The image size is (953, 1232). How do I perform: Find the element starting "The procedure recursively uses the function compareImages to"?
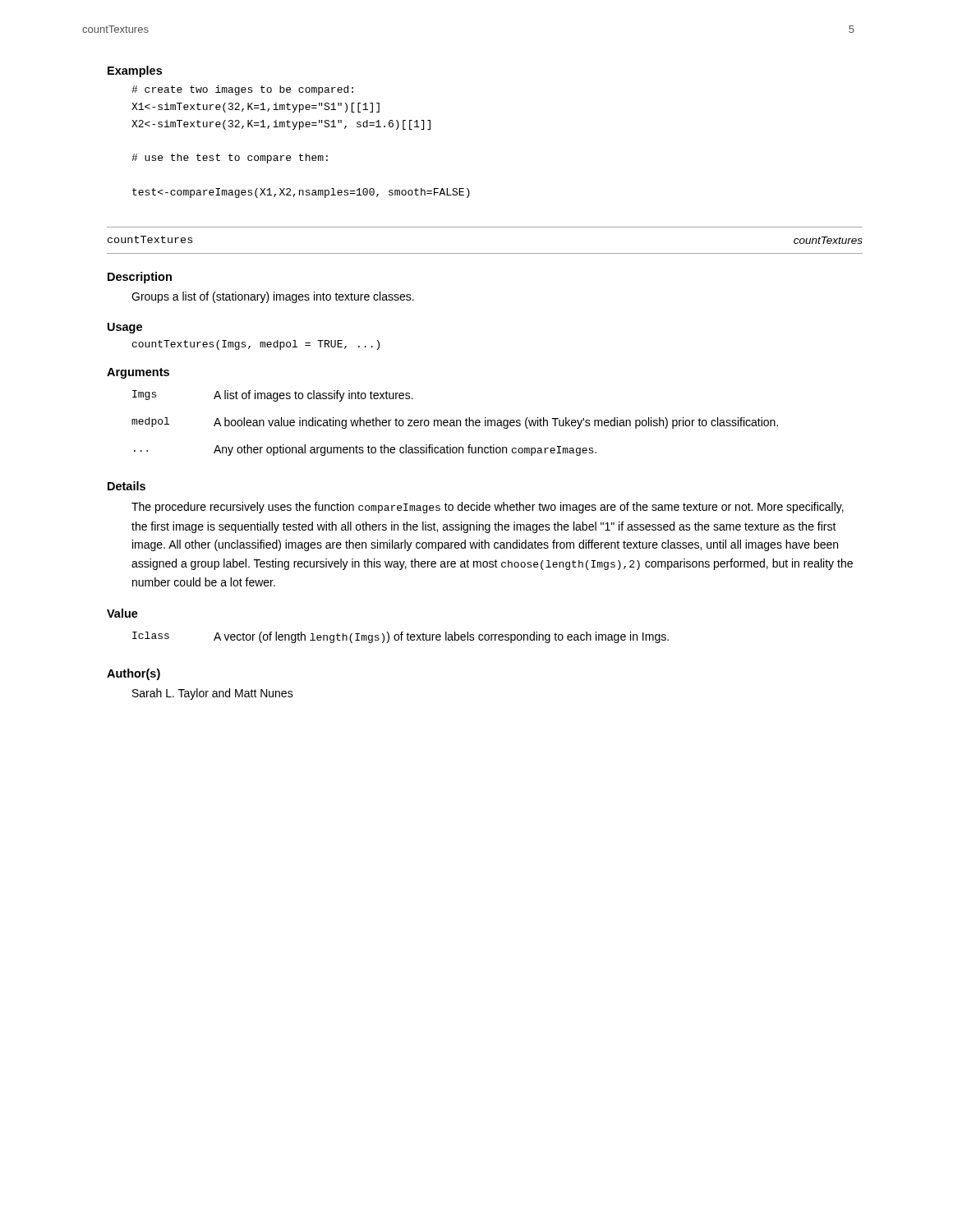492,545
